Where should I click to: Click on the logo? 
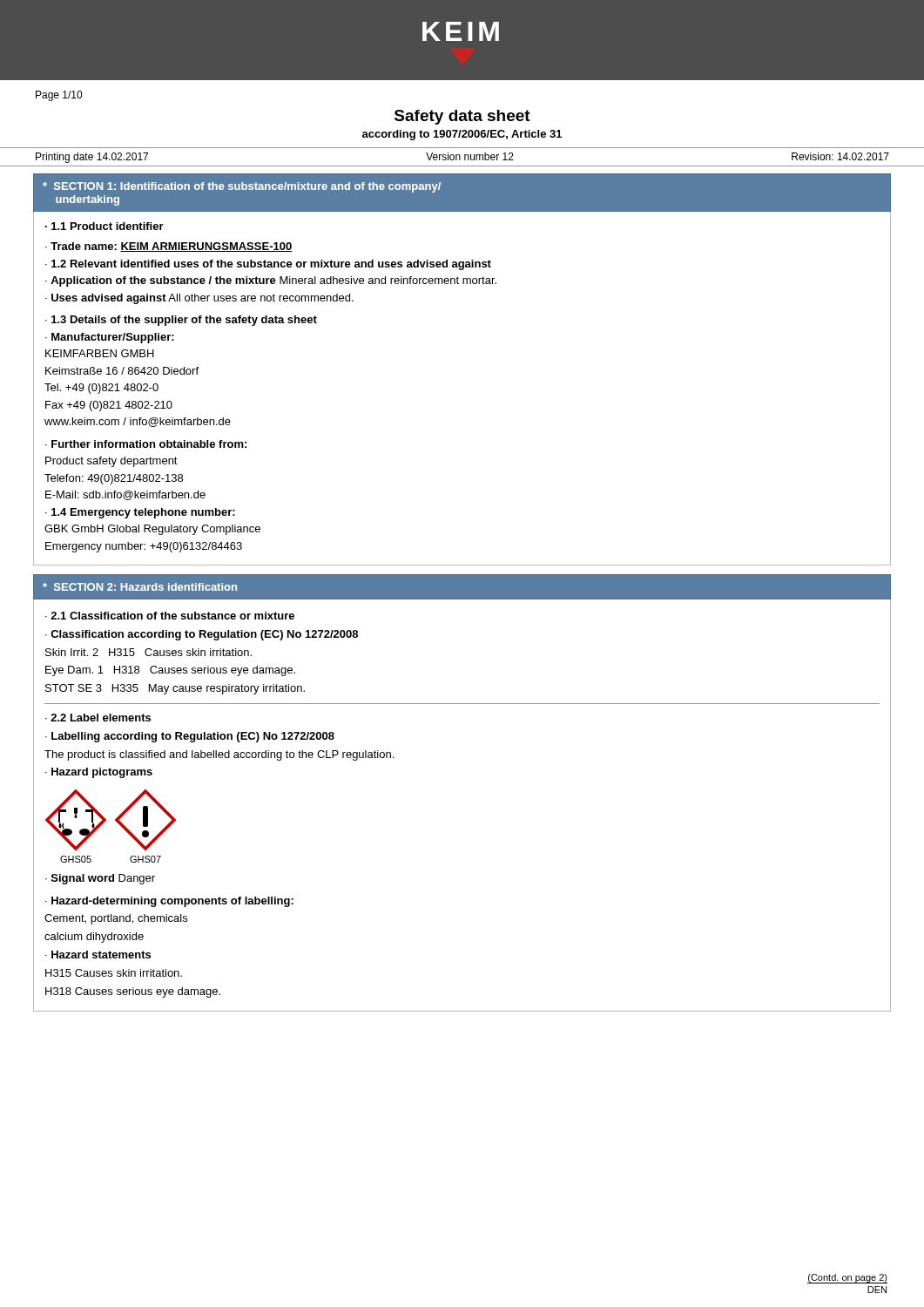coord(462,40)
